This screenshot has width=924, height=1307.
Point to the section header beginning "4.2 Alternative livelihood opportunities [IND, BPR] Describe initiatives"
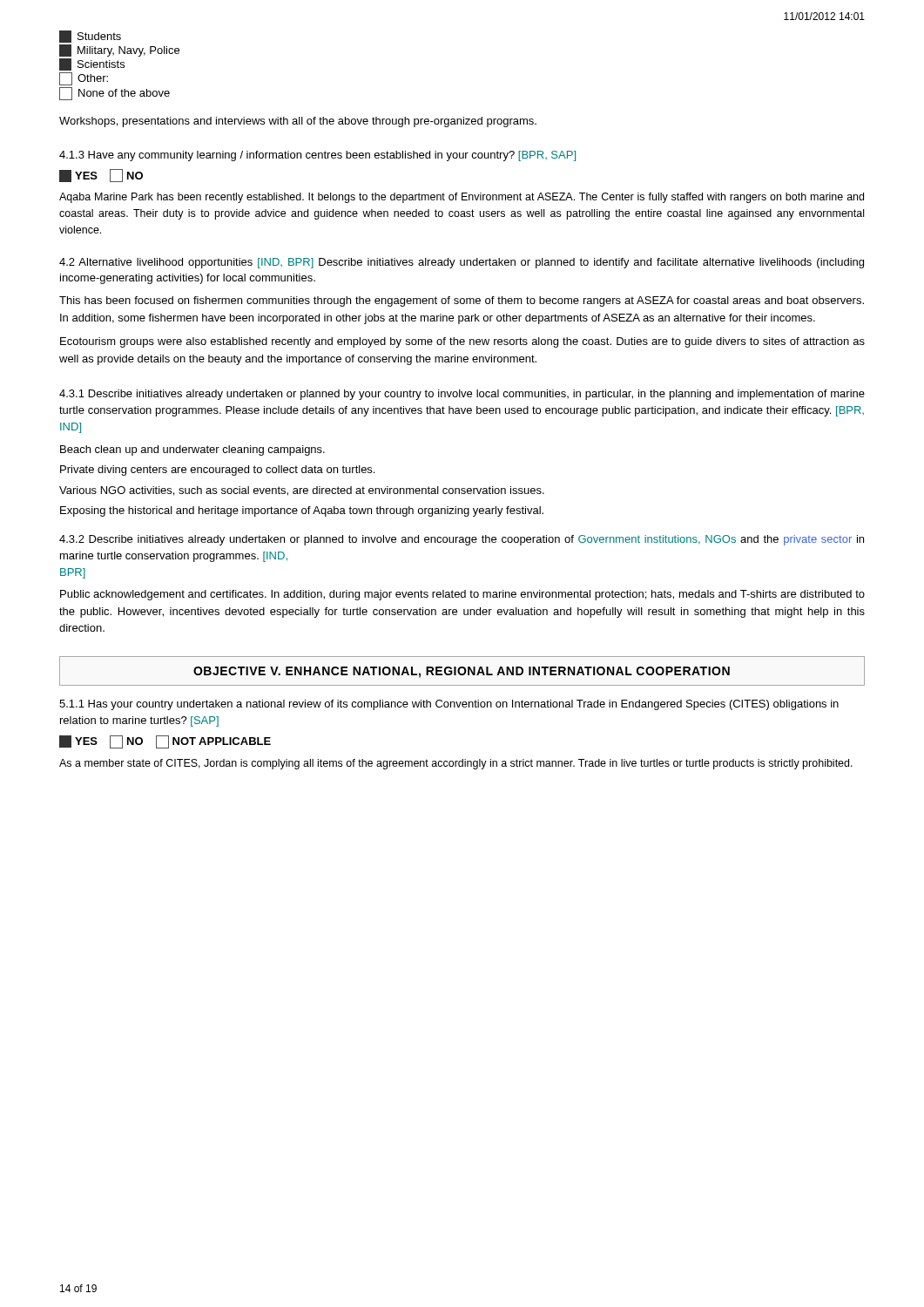point(462,270)
